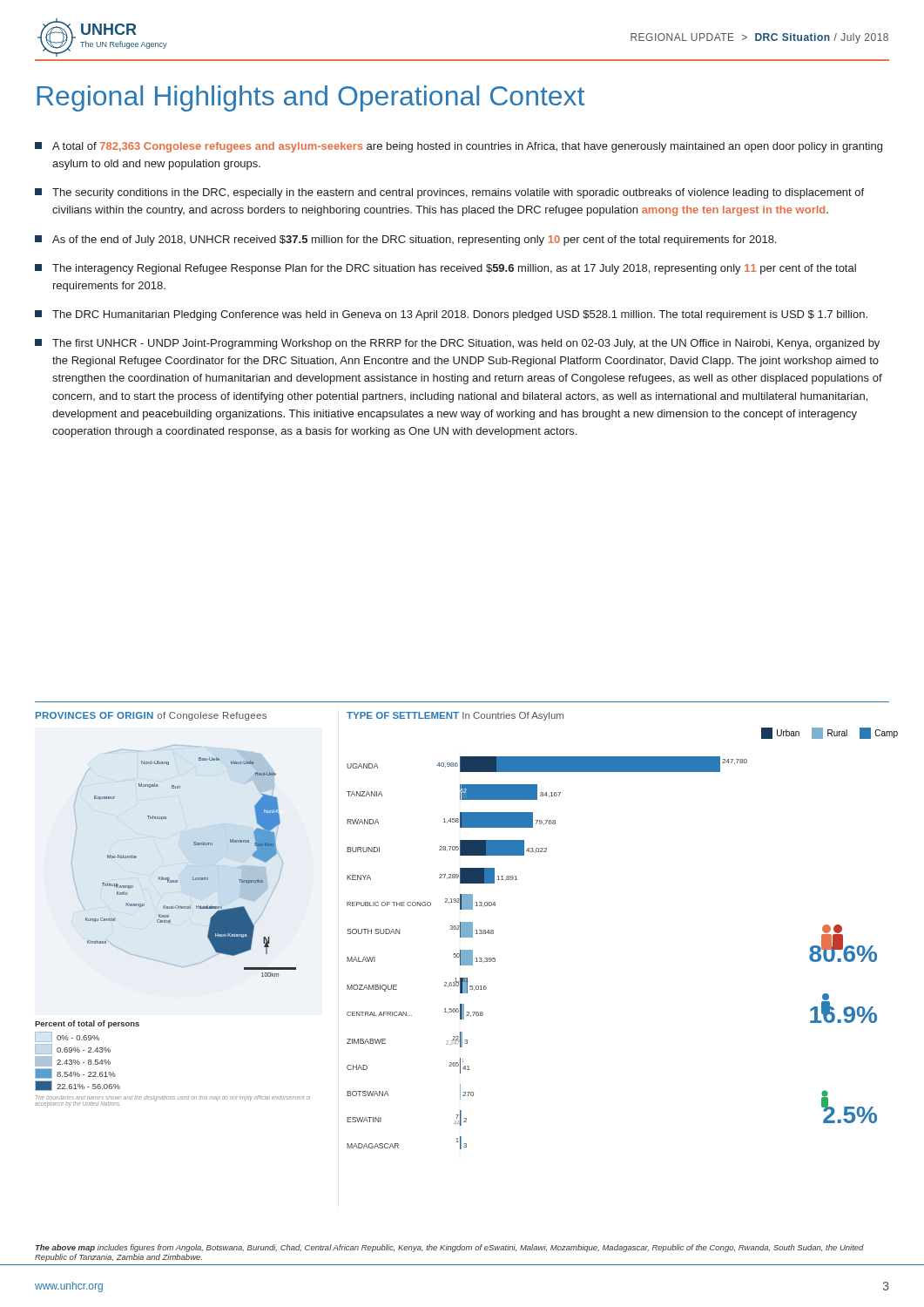
Task: Find "Regional Highlights and Operational Context" on this page
Action: (462, 93)
